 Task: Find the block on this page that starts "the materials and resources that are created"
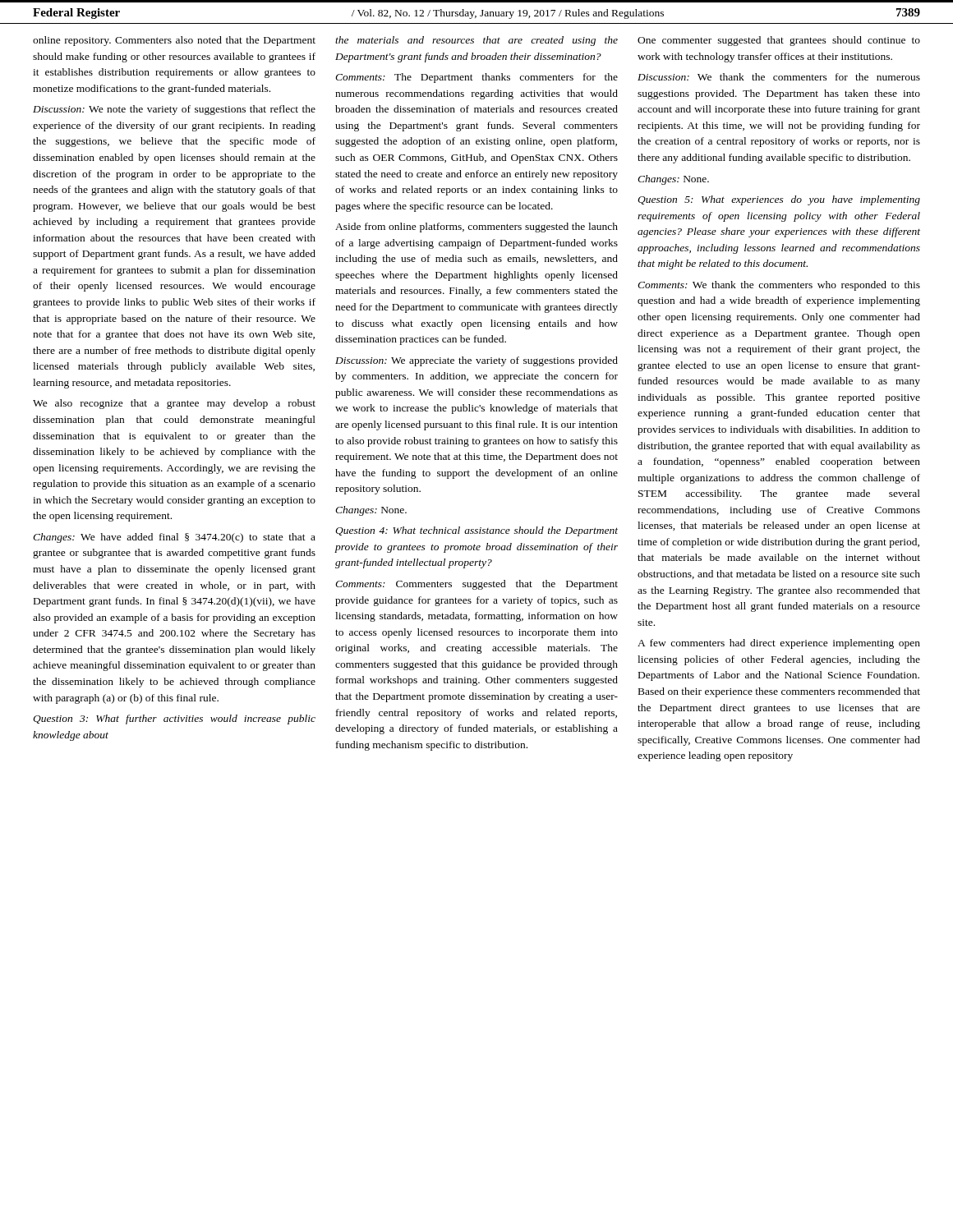(476, 392)
